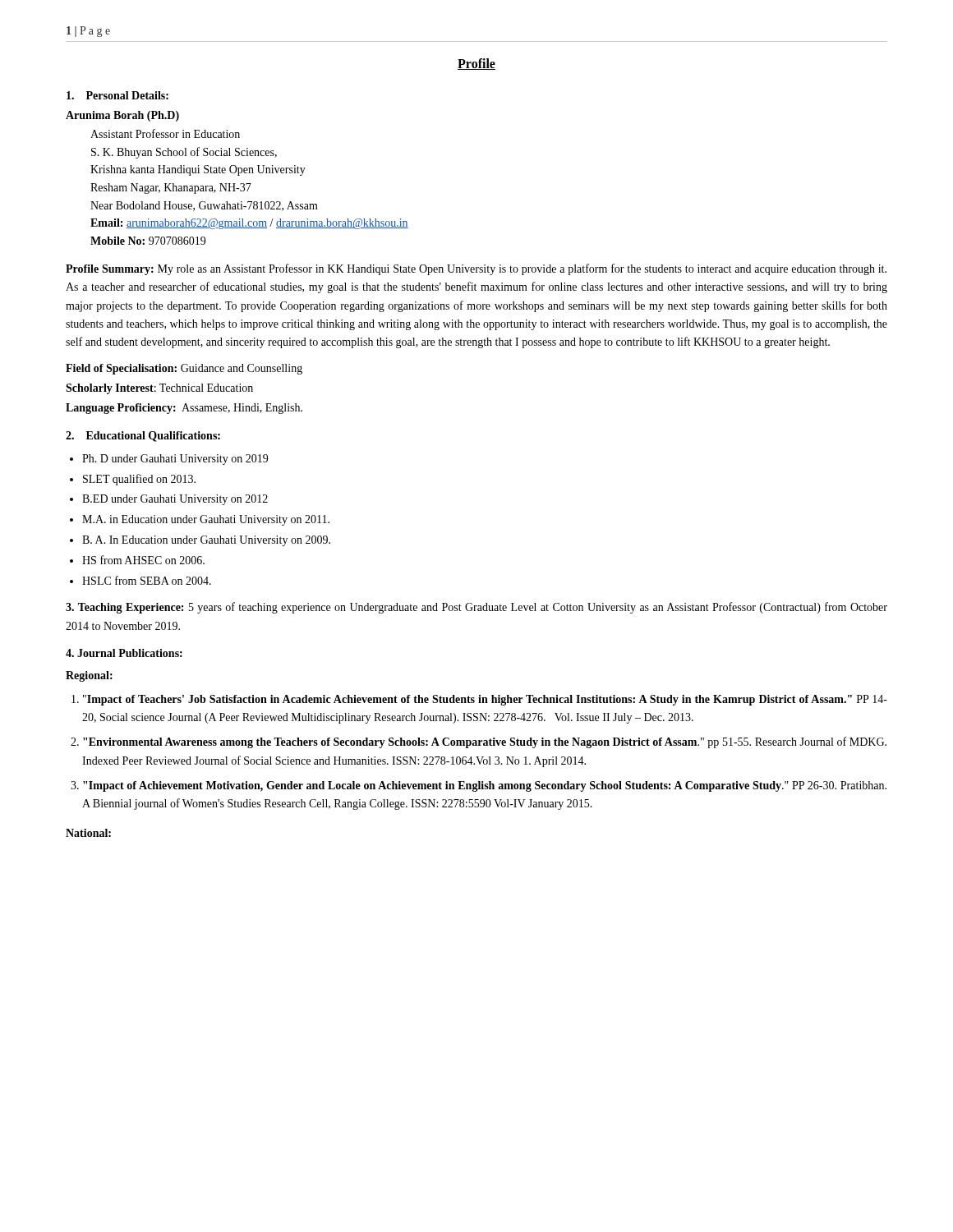Locate the text block that says "Profile Summary: My role as"

[x=476, y=306]
